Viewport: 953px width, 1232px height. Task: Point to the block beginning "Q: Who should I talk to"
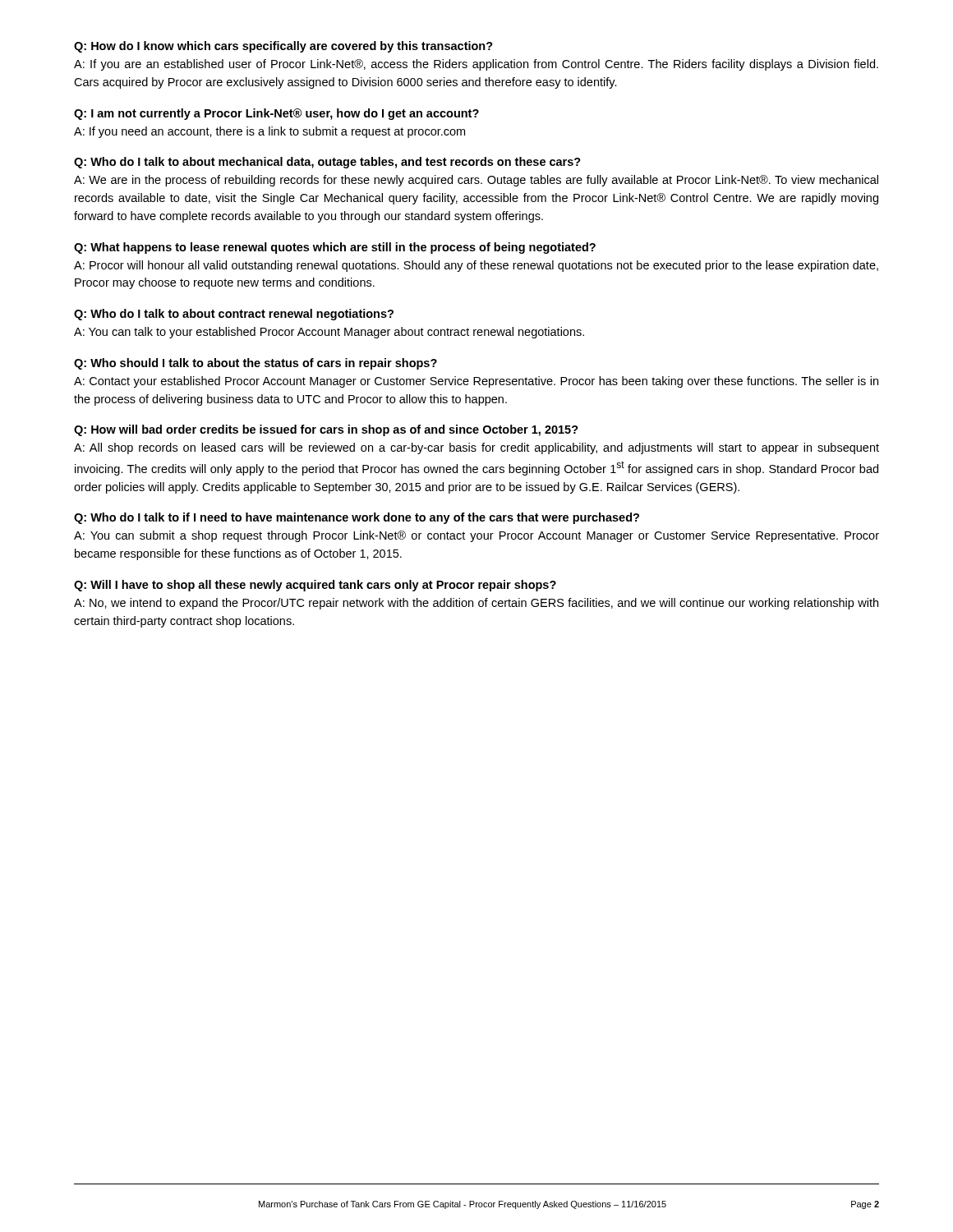coord(476,382)
